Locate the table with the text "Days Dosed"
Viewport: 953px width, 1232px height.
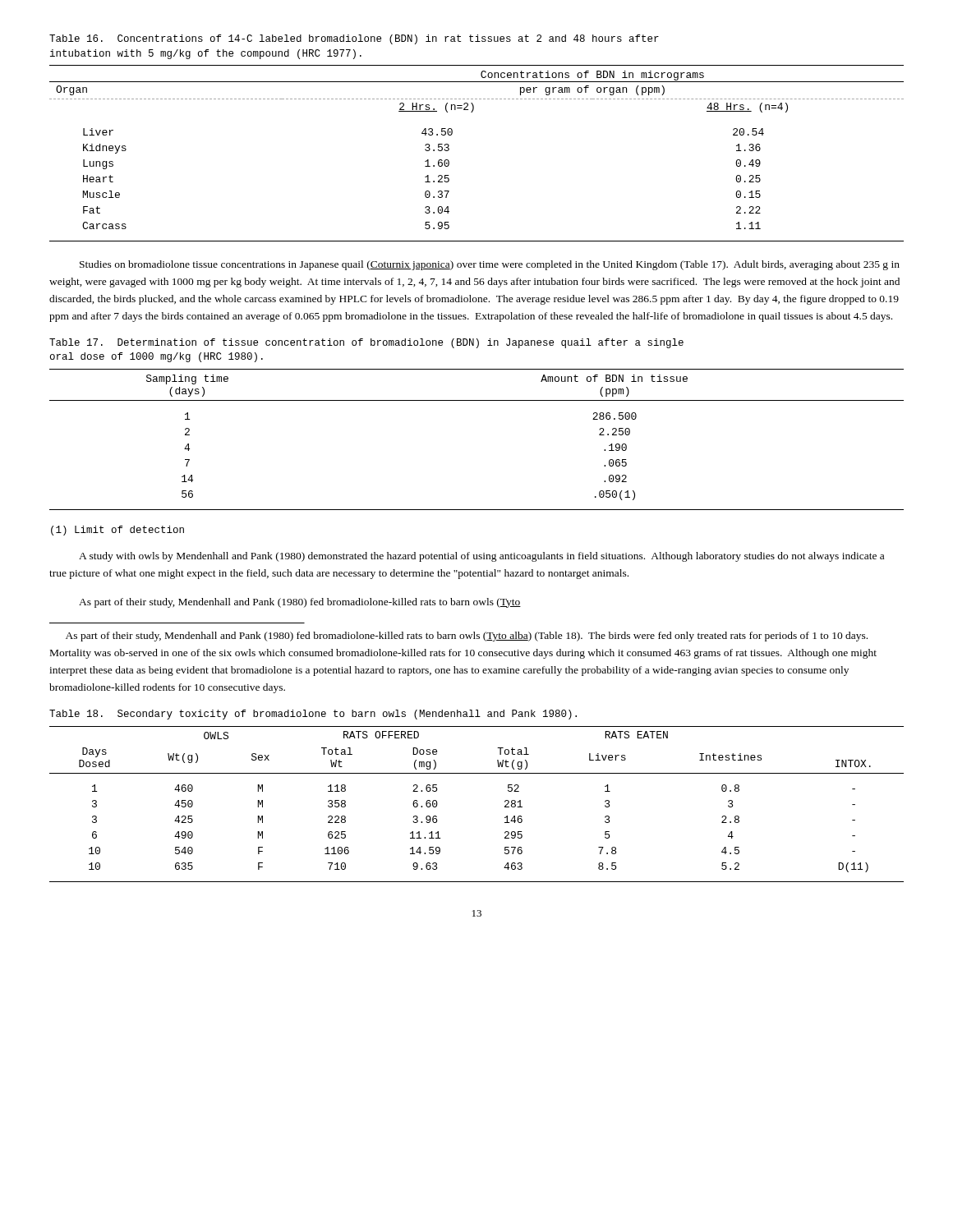coord(476,804)
